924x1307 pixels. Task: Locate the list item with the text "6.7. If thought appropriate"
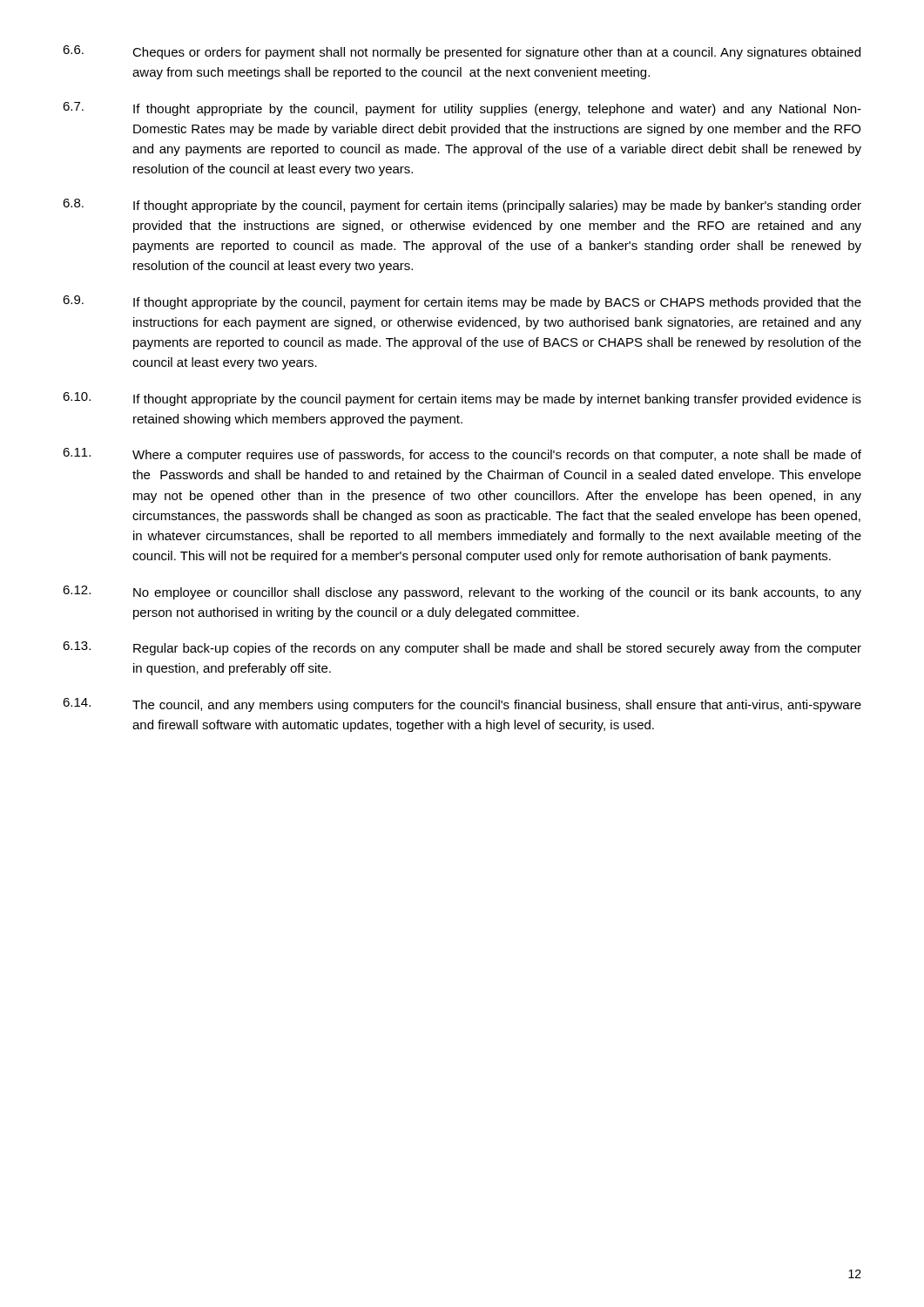pyautogui.click(x=462, y=139)
